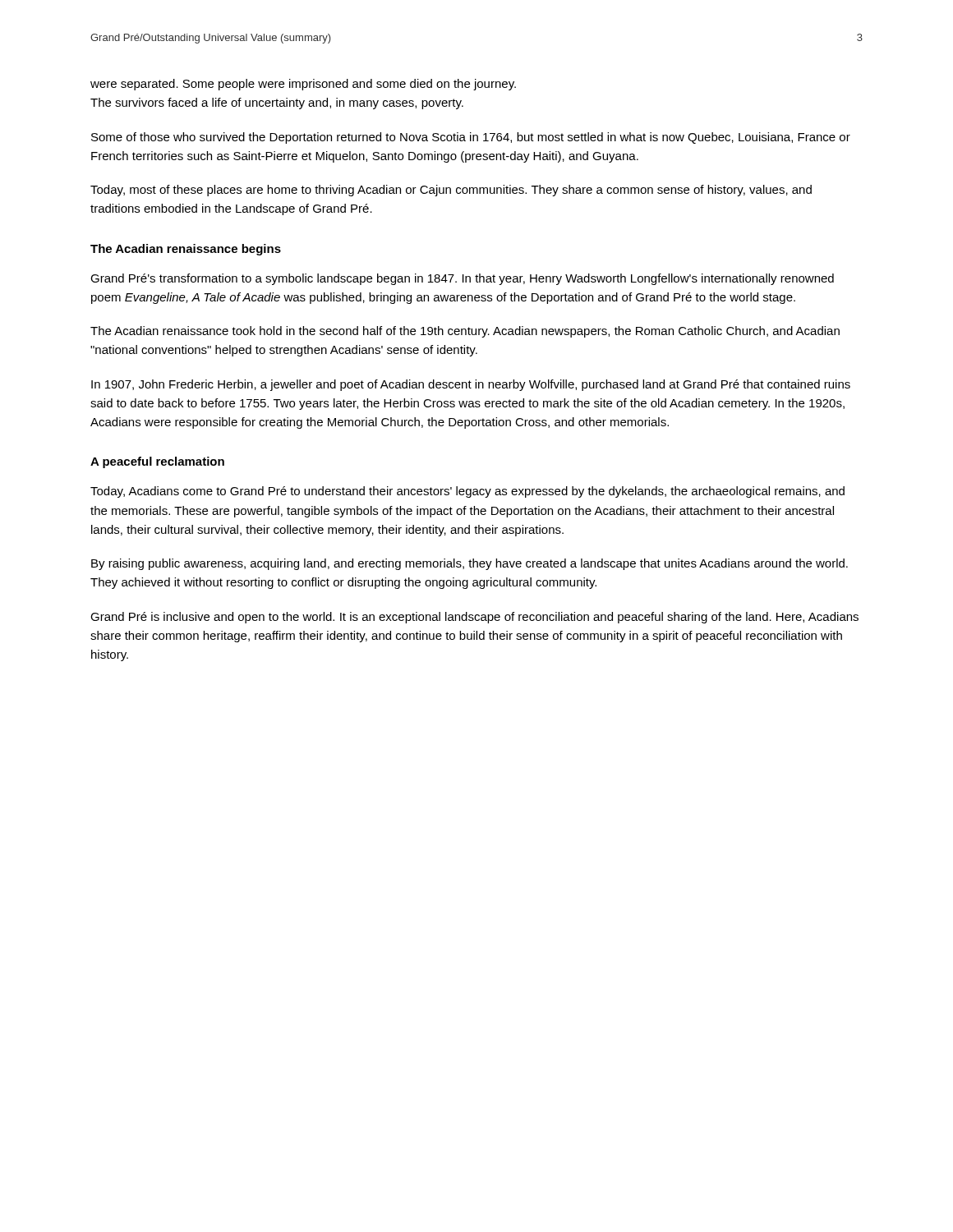Point to the block beginning "Some of those who survived"

click(470, 146)
